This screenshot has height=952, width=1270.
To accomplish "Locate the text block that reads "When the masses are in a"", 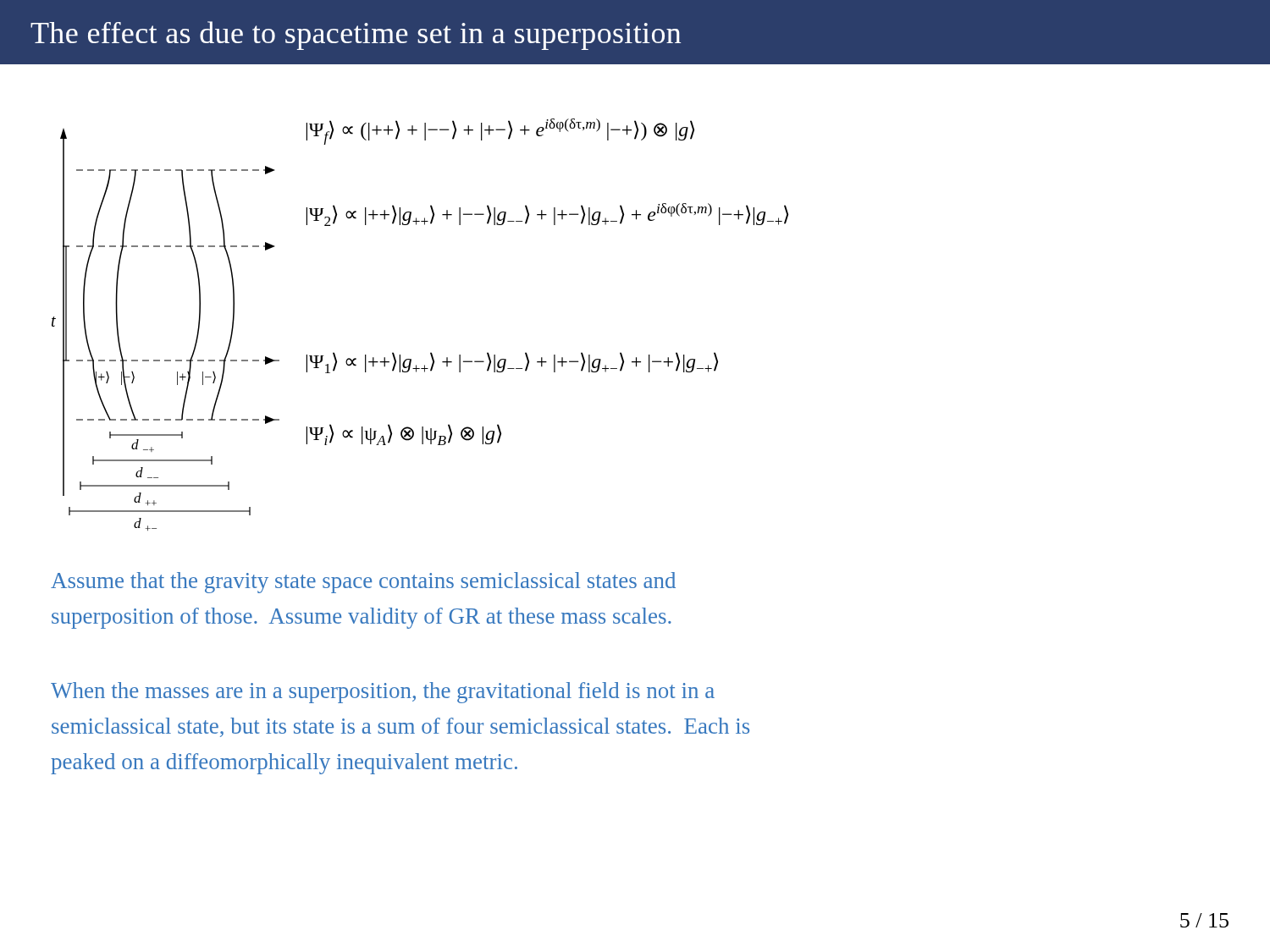I will point(401,726).
